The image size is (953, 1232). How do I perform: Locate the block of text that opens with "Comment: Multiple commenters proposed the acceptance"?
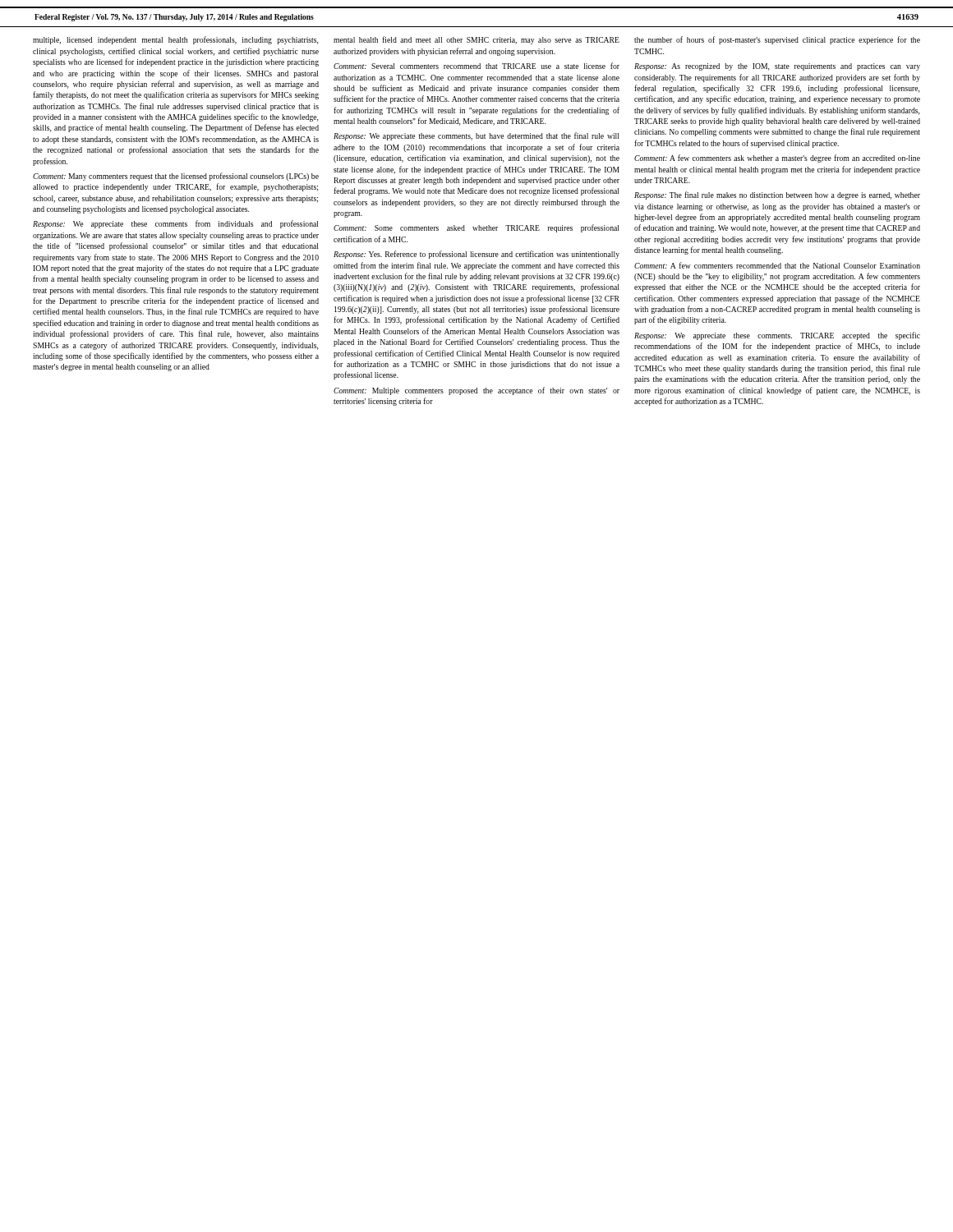(x=476, y=396)
